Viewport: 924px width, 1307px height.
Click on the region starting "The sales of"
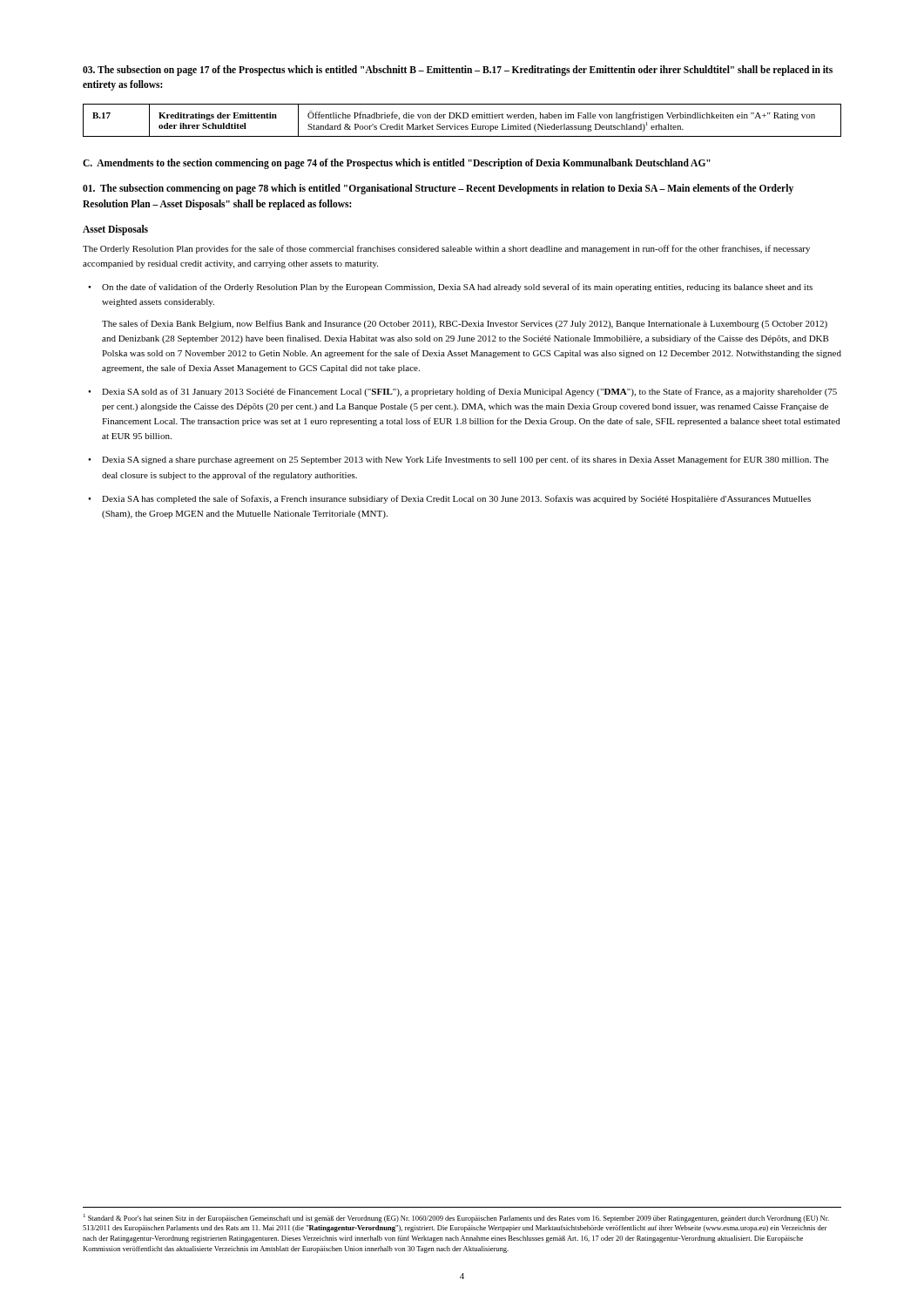(x=472, y=346)
